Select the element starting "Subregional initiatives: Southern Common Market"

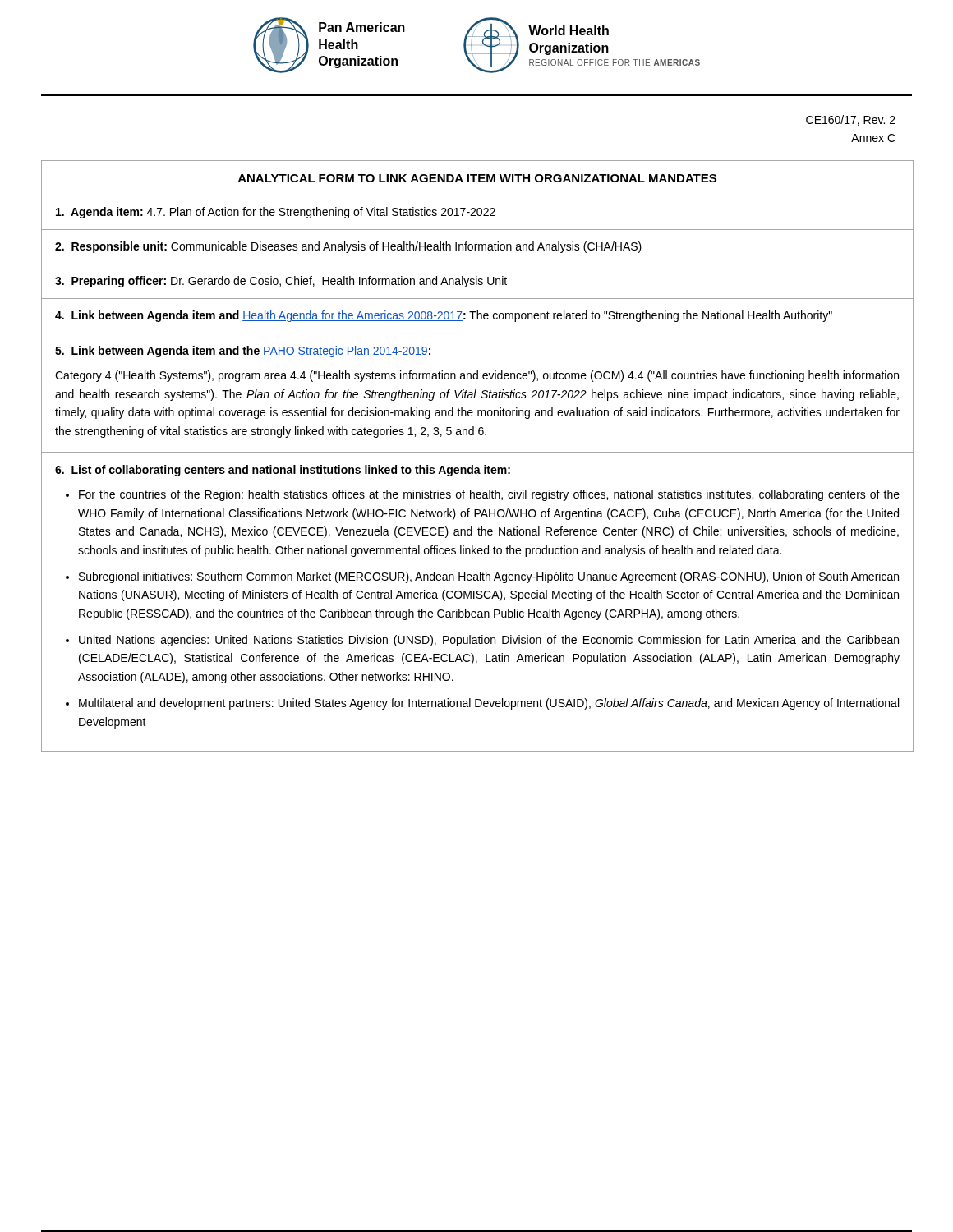click(x=489, y=595)
